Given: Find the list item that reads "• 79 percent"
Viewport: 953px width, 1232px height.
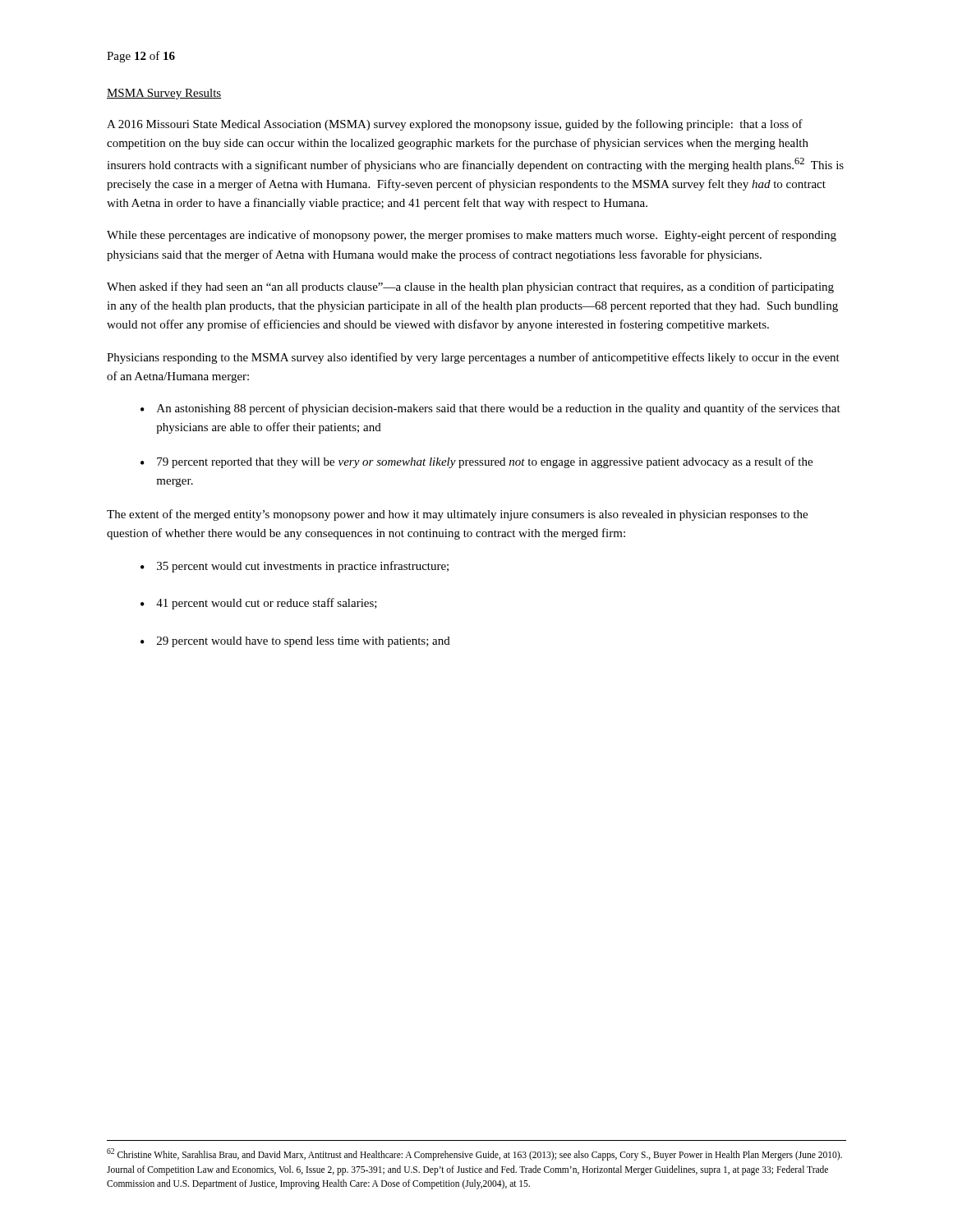Looking at the screenshot, I should (493, 471).
